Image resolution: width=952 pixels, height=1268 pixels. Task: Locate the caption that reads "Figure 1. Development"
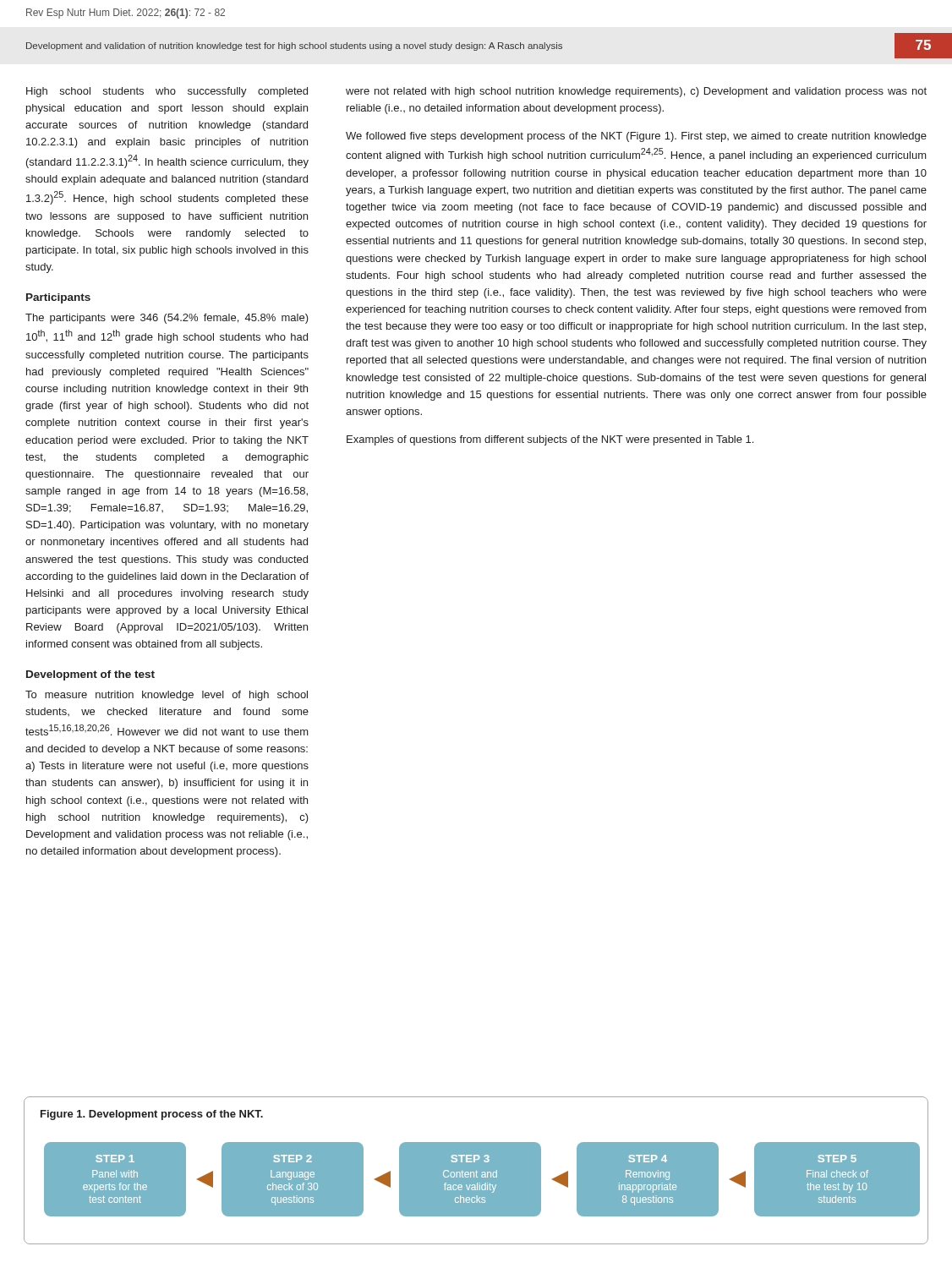point(152,1114)
